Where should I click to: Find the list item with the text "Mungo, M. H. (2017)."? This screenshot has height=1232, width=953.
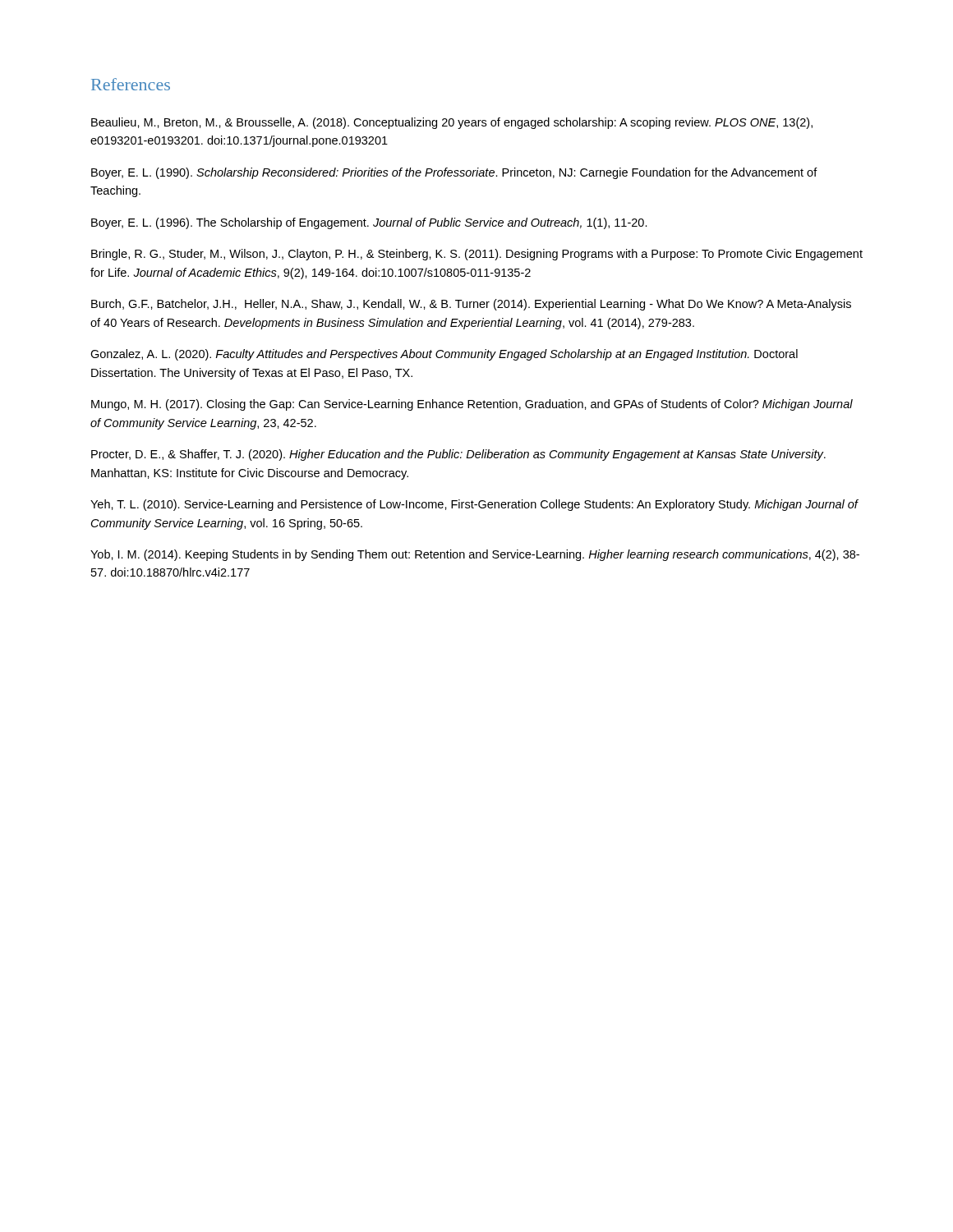click(471, 413)
